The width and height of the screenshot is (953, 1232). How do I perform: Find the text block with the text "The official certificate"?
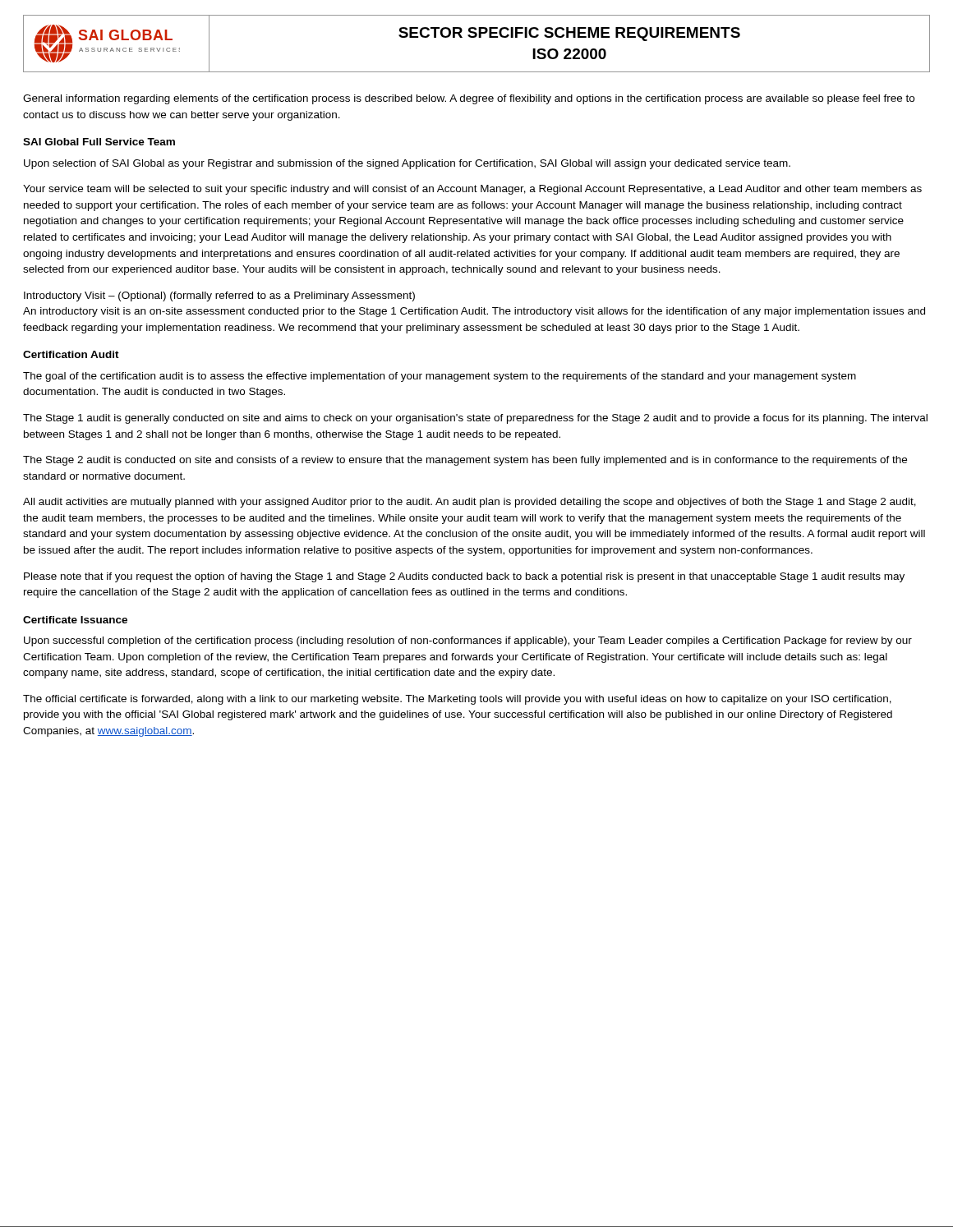click(458, 714)
